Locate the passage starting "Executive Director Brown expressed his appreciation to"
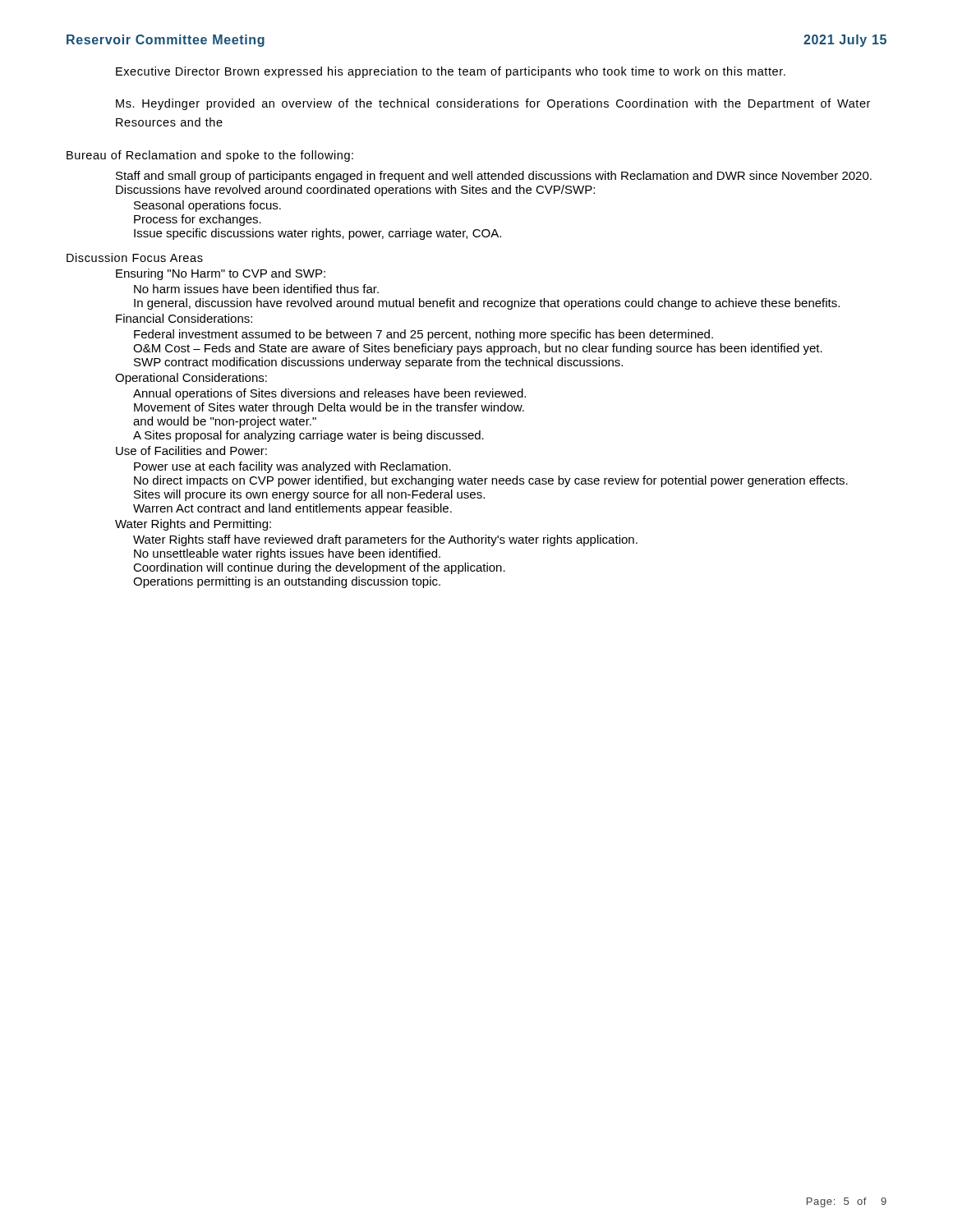Image resolution: width=953 pixels, height=1232 pixels. tap(451, 71)
